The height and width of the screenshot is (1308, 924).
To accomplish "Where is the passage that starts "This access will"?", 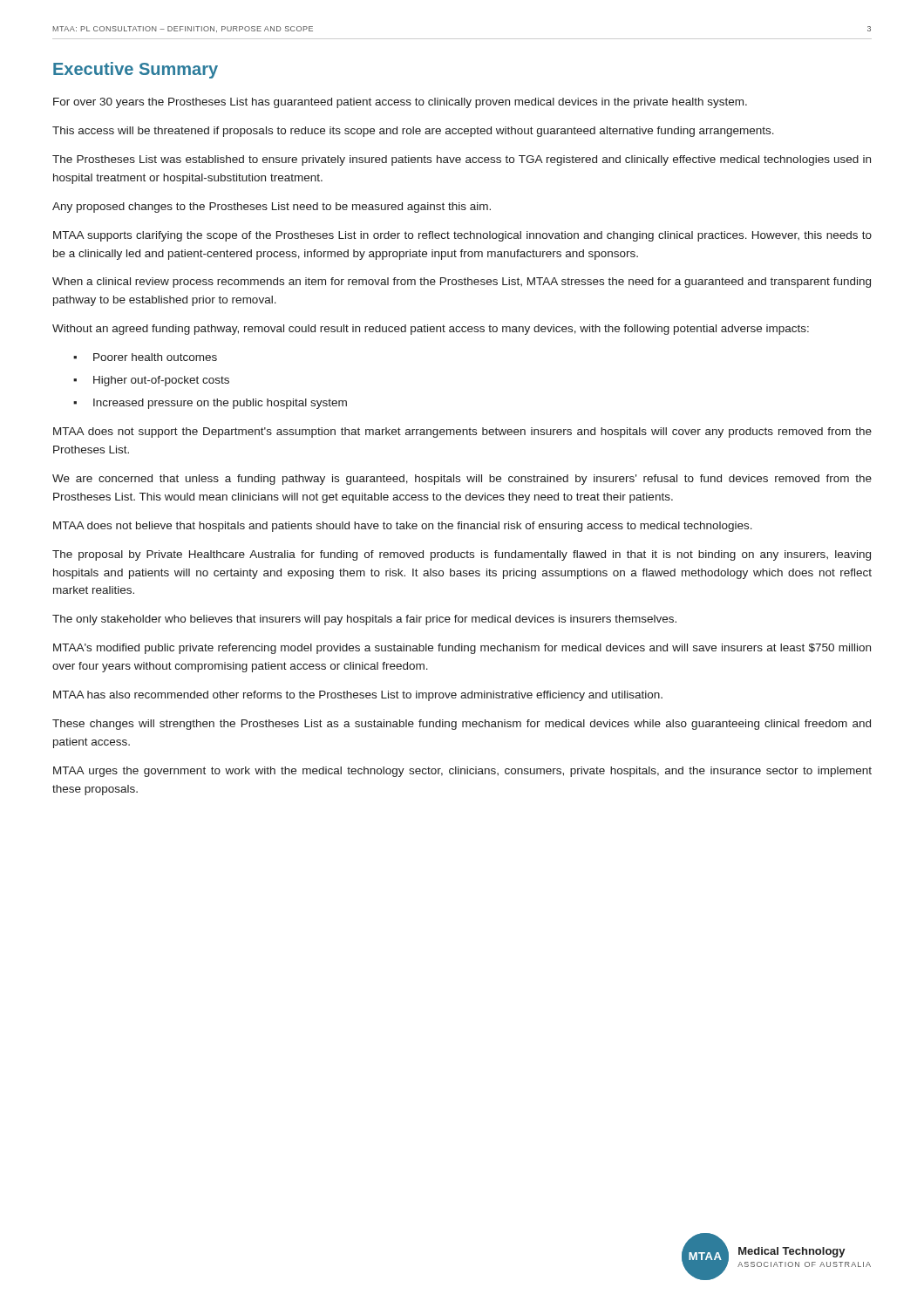I will [x=462, y=131].
